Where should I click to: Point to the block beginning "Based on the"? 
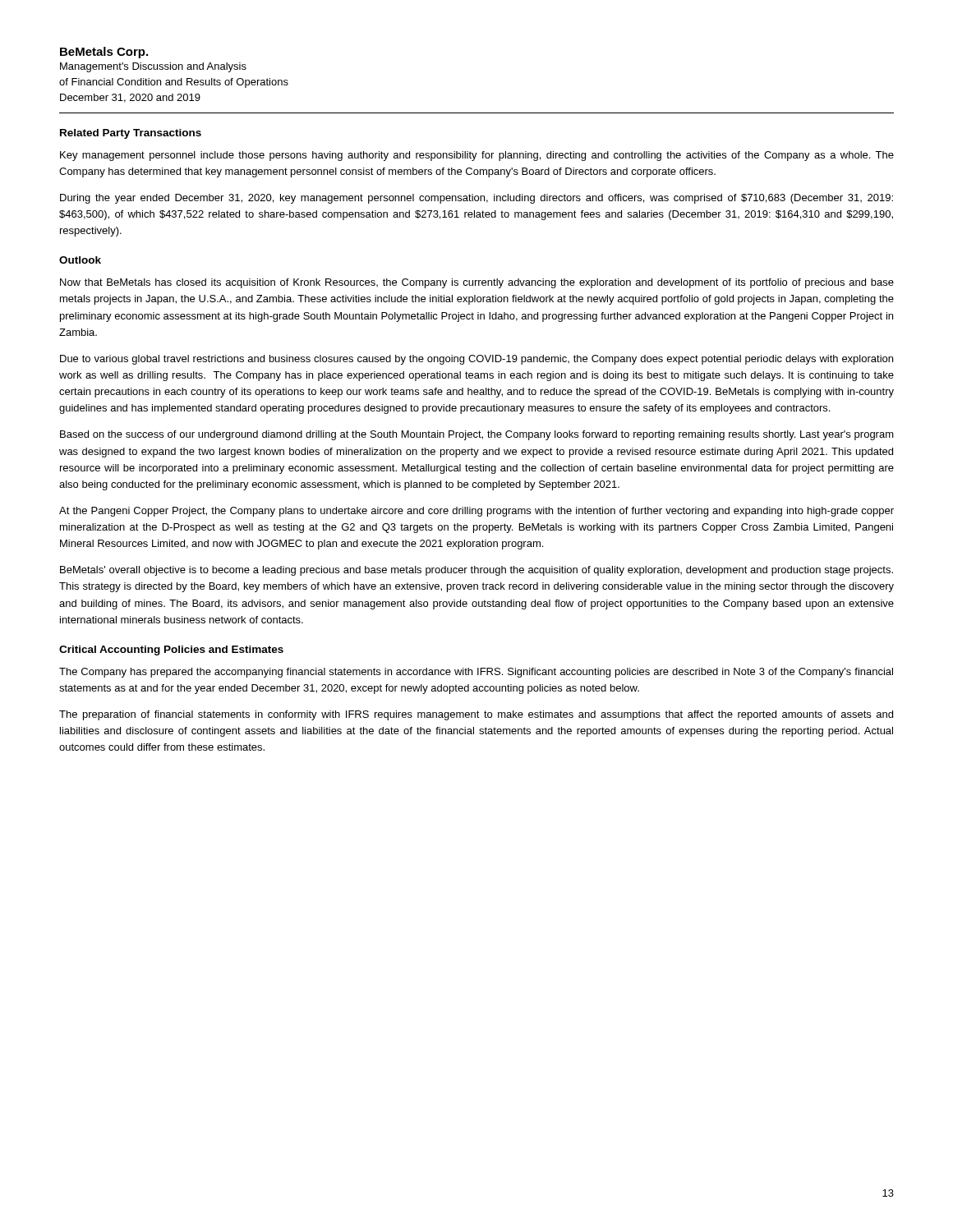tap(476, 459)
